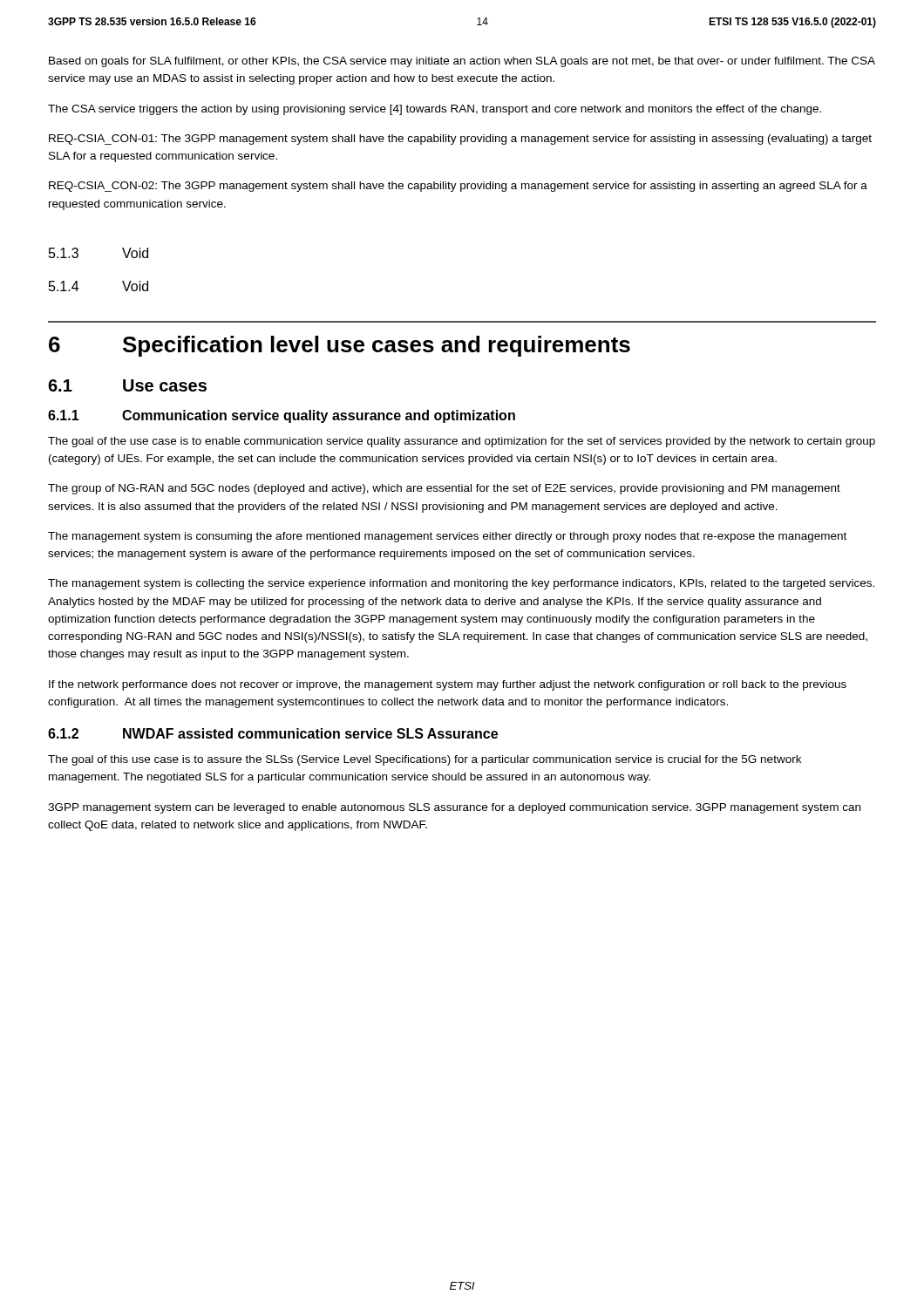
Task: Point to the region starting "5.1.4 Void"
Action: tap(63, 286)
